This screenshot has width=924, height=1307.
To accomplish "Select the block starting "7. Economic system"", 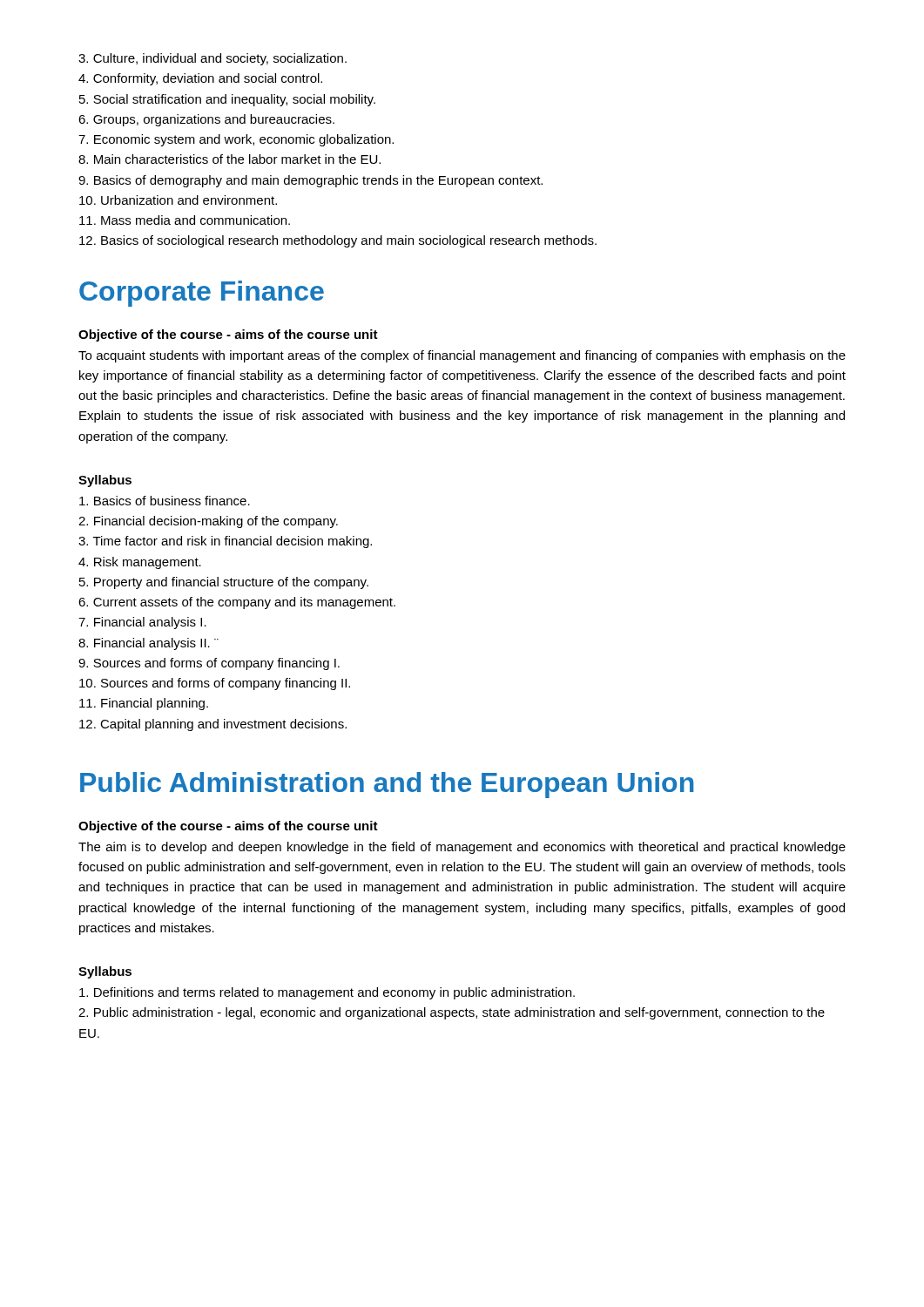I will [x=237, y=139].
